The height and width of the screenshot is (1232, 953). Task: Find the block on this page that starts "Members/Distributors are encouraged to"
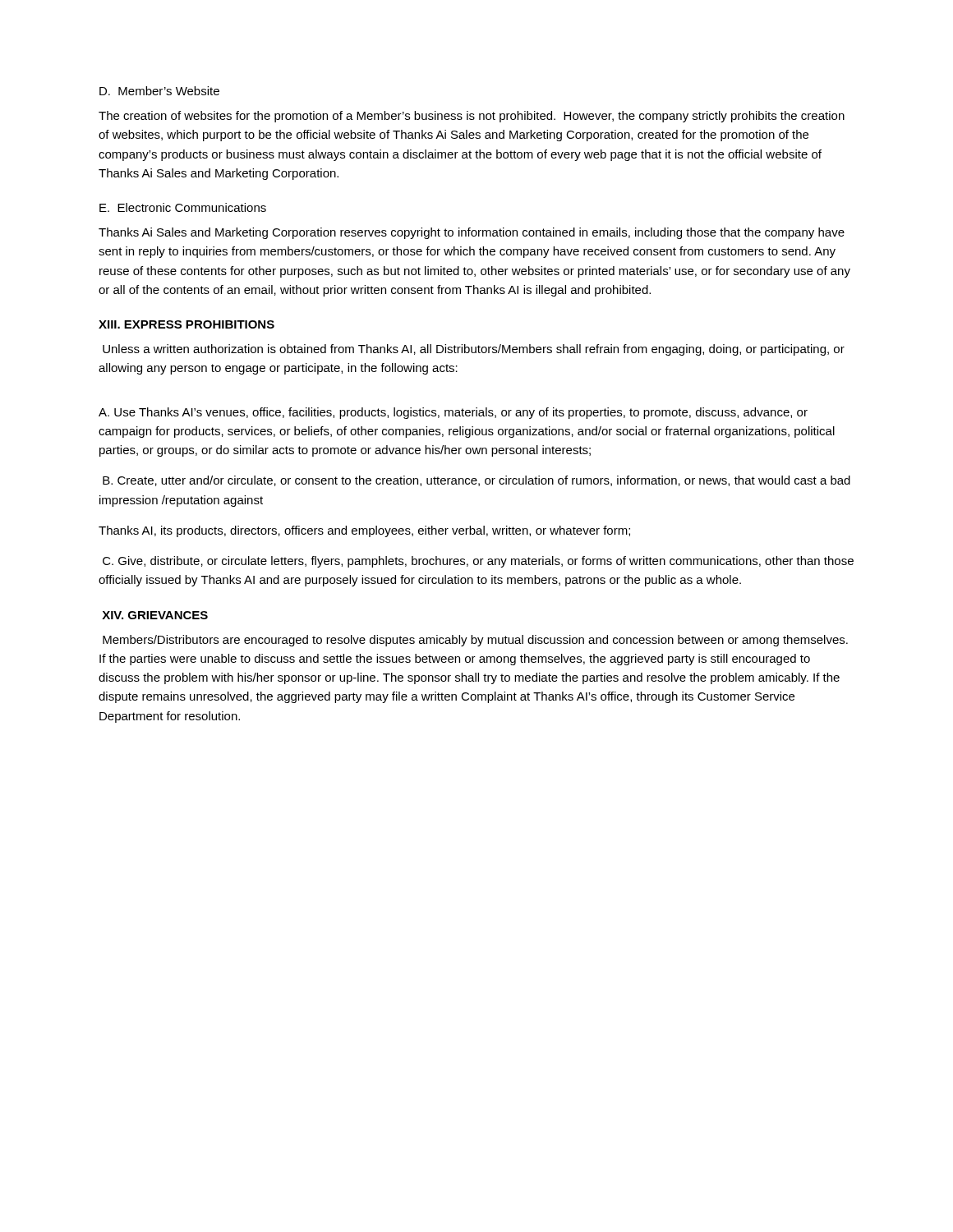(474, 677)
